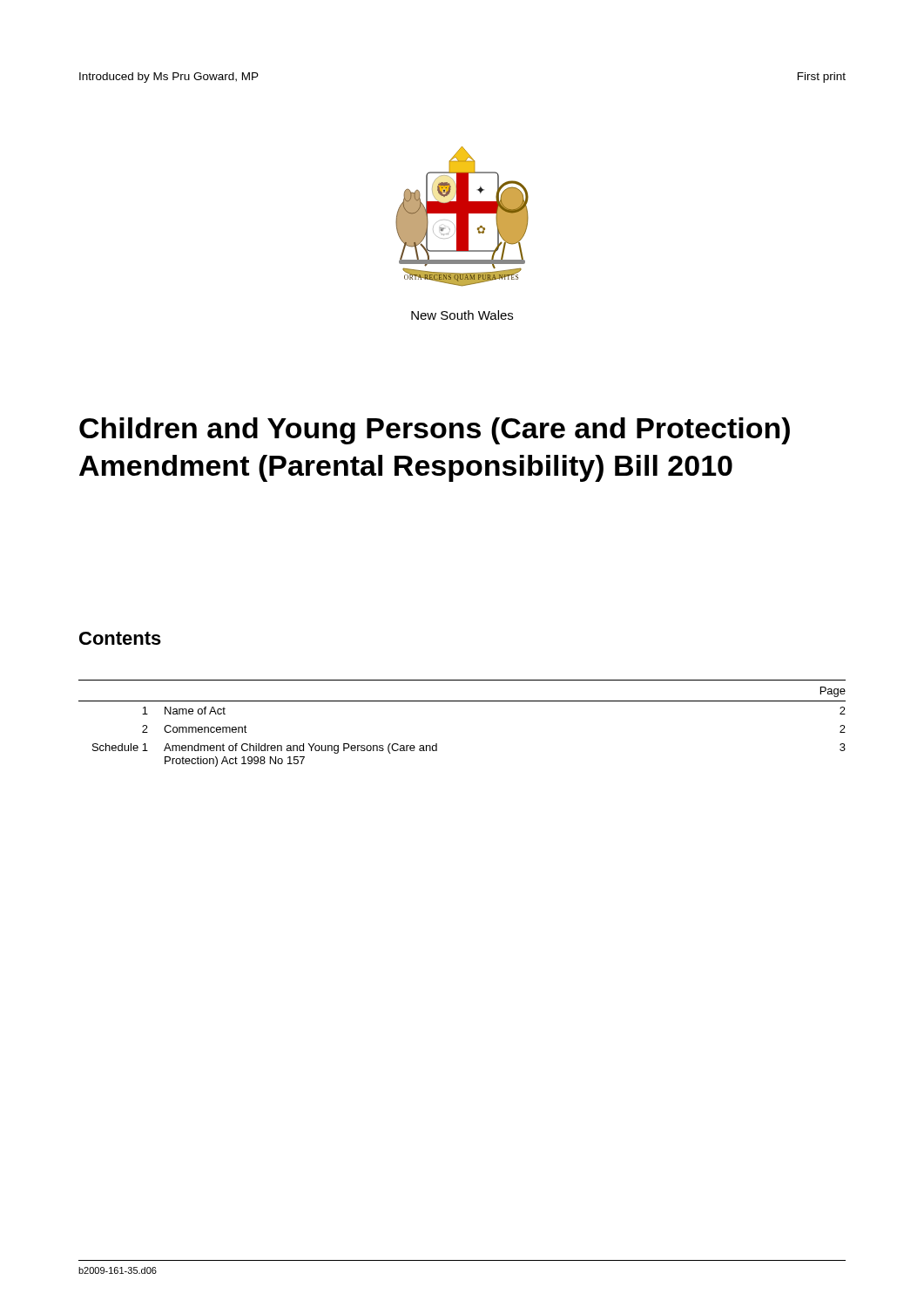Navigate to the text starting "First print"
Image resolution: width=924 pixels, height=1307 pixels.
click(x=821, y=76)
